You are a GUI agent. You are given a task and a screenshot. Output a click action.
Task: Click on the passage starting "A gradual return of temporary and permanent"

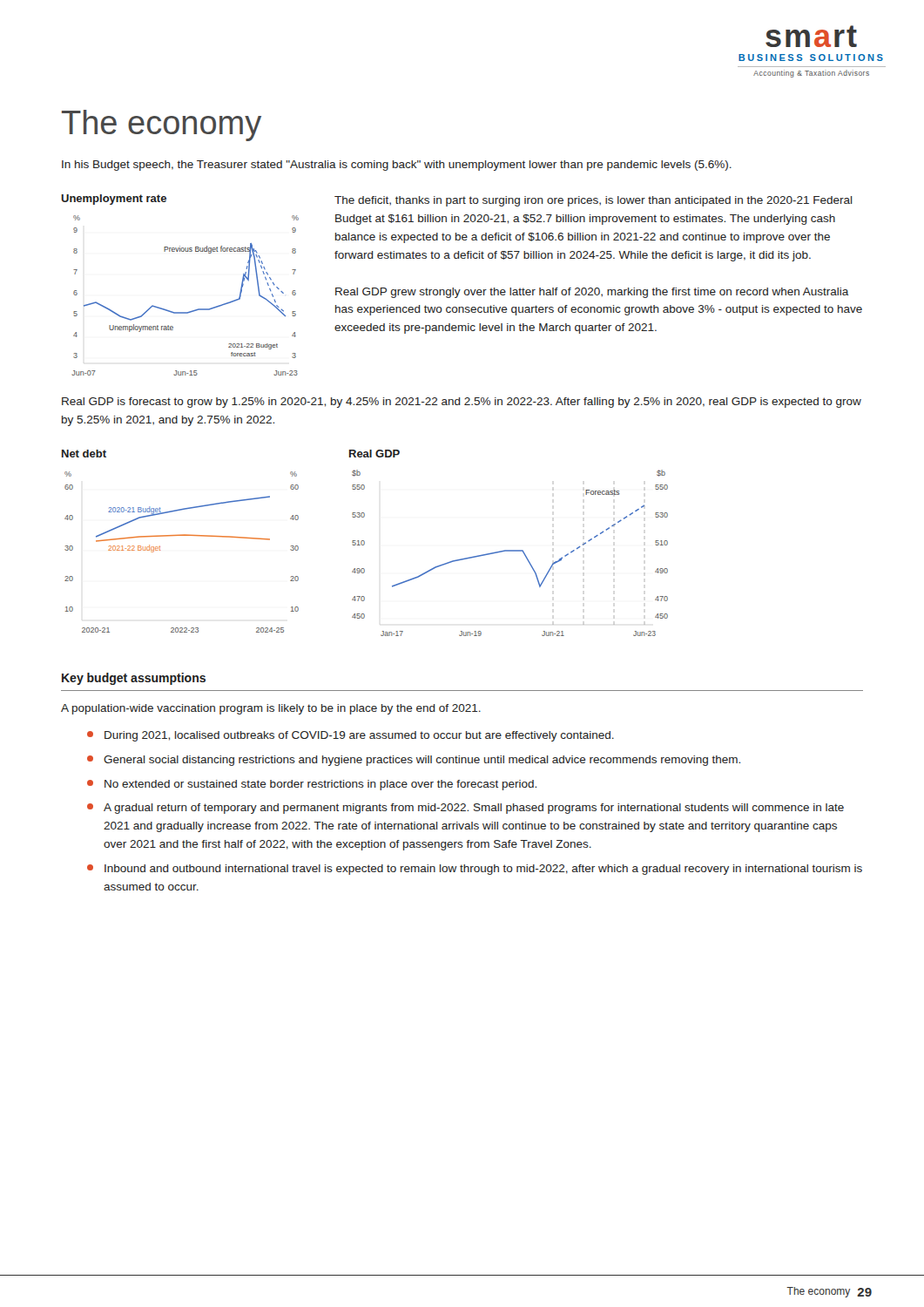click(475, 827)
